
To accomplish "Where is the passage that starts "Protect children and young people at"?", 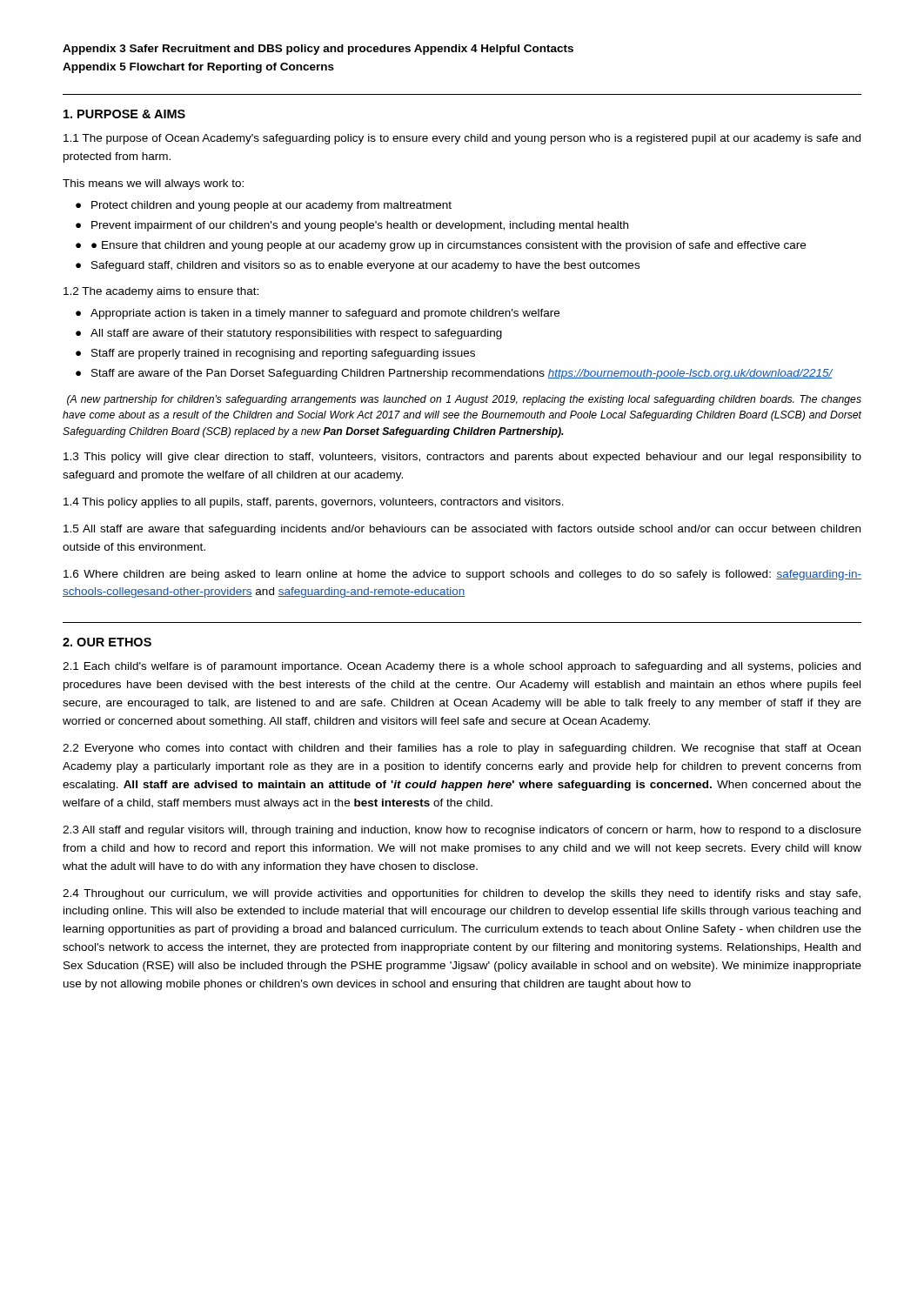I will coord(271,205).
